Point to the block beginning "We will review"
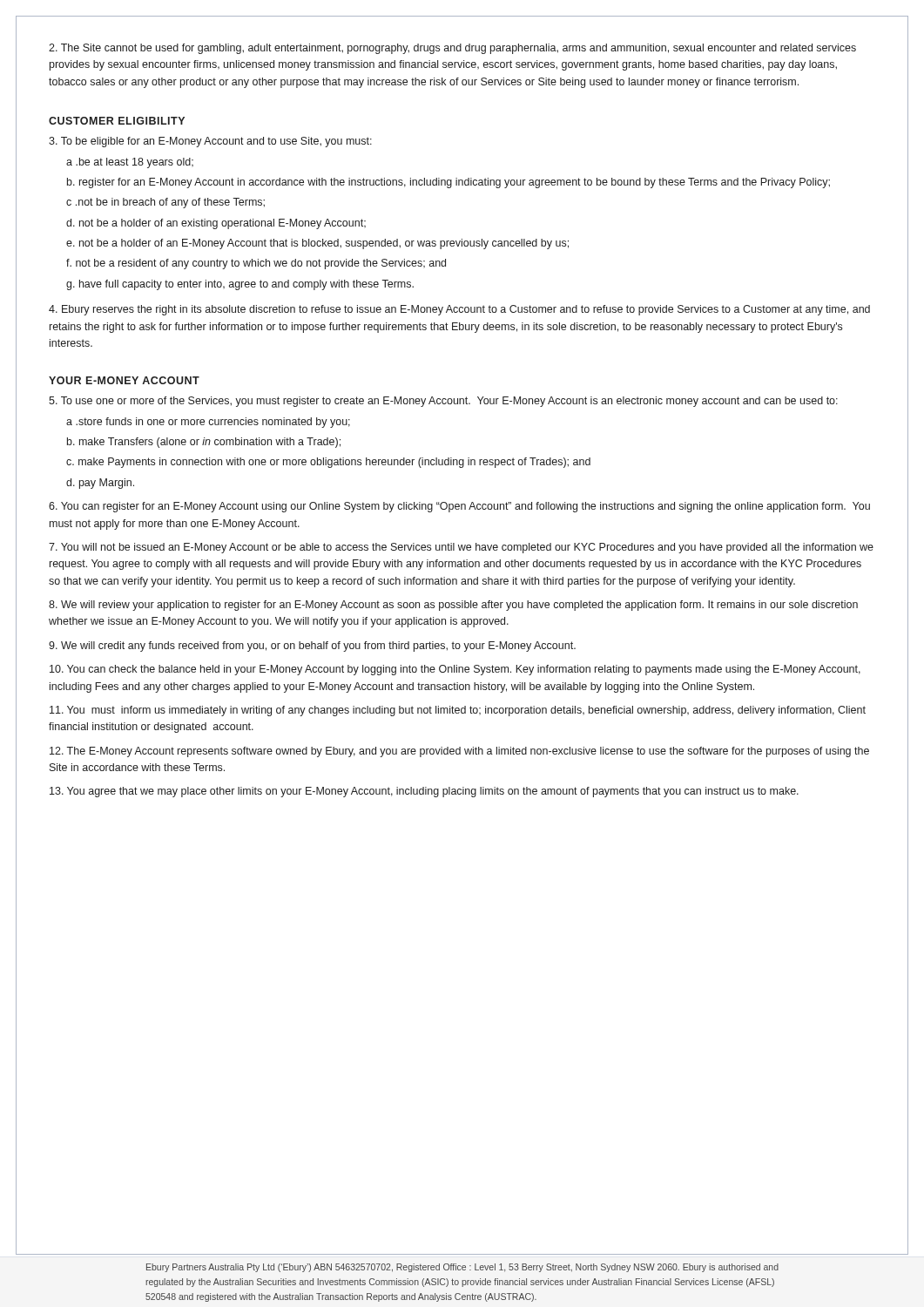 click(x=453, y=613)
